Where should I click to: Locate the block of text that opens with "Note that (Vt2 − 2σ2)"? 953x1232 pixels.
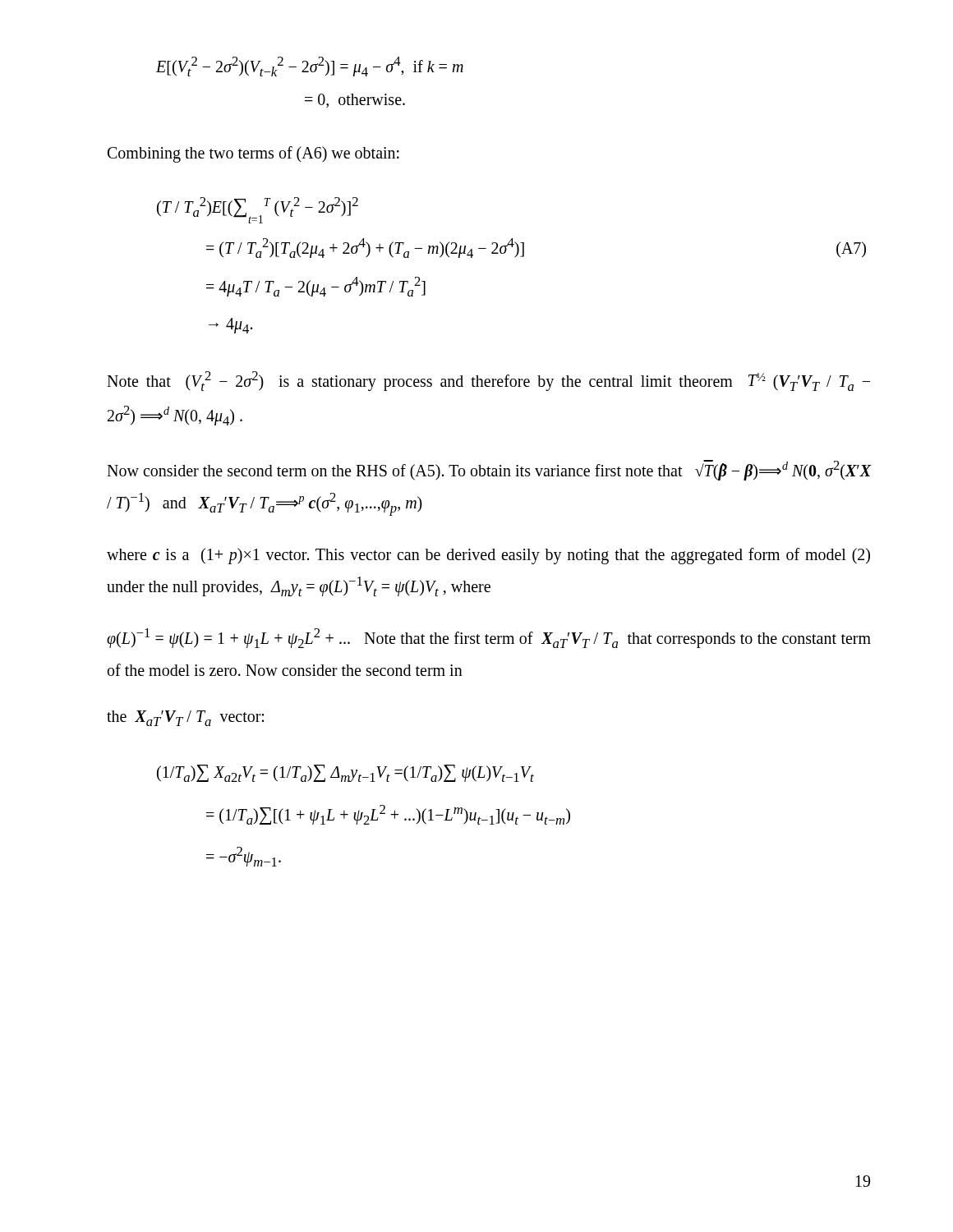click(489, 398)
